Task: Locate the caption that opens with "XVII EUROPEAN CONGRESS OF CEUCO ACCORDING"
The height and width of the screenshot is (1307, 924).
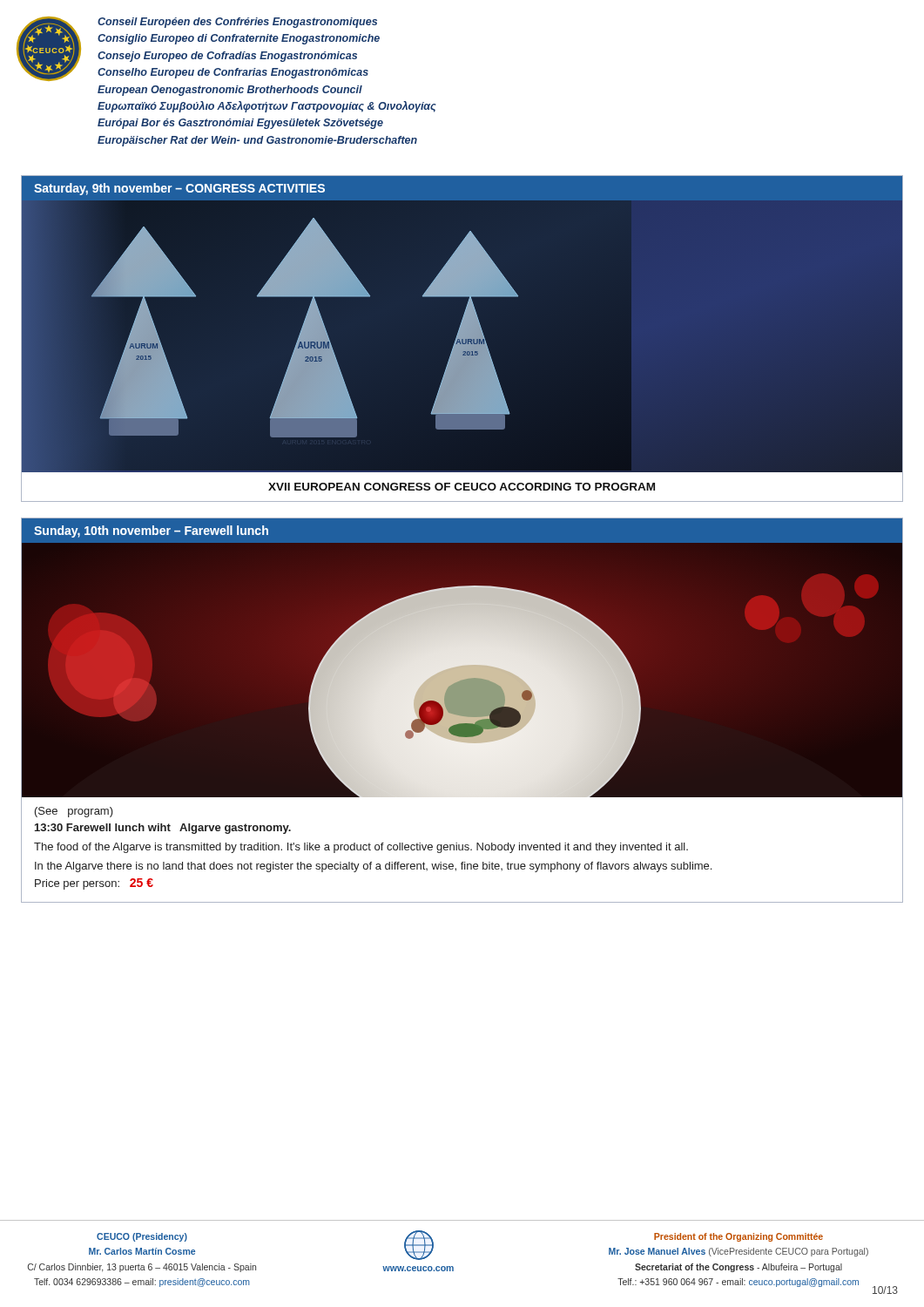Action: 462,487
